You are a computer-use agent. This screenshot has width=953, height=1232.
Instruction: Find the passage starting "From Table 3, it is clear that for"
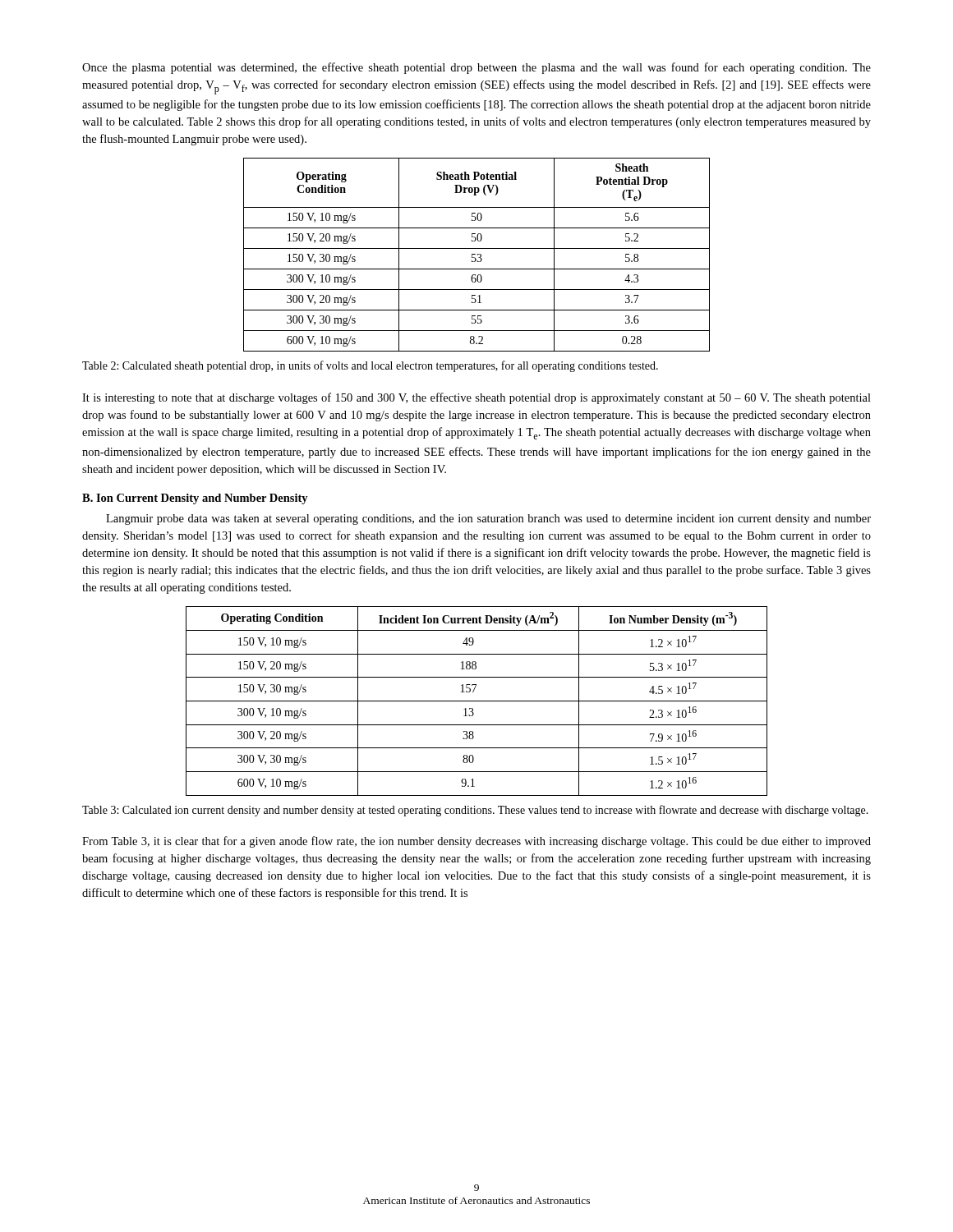tap(476, 868)
